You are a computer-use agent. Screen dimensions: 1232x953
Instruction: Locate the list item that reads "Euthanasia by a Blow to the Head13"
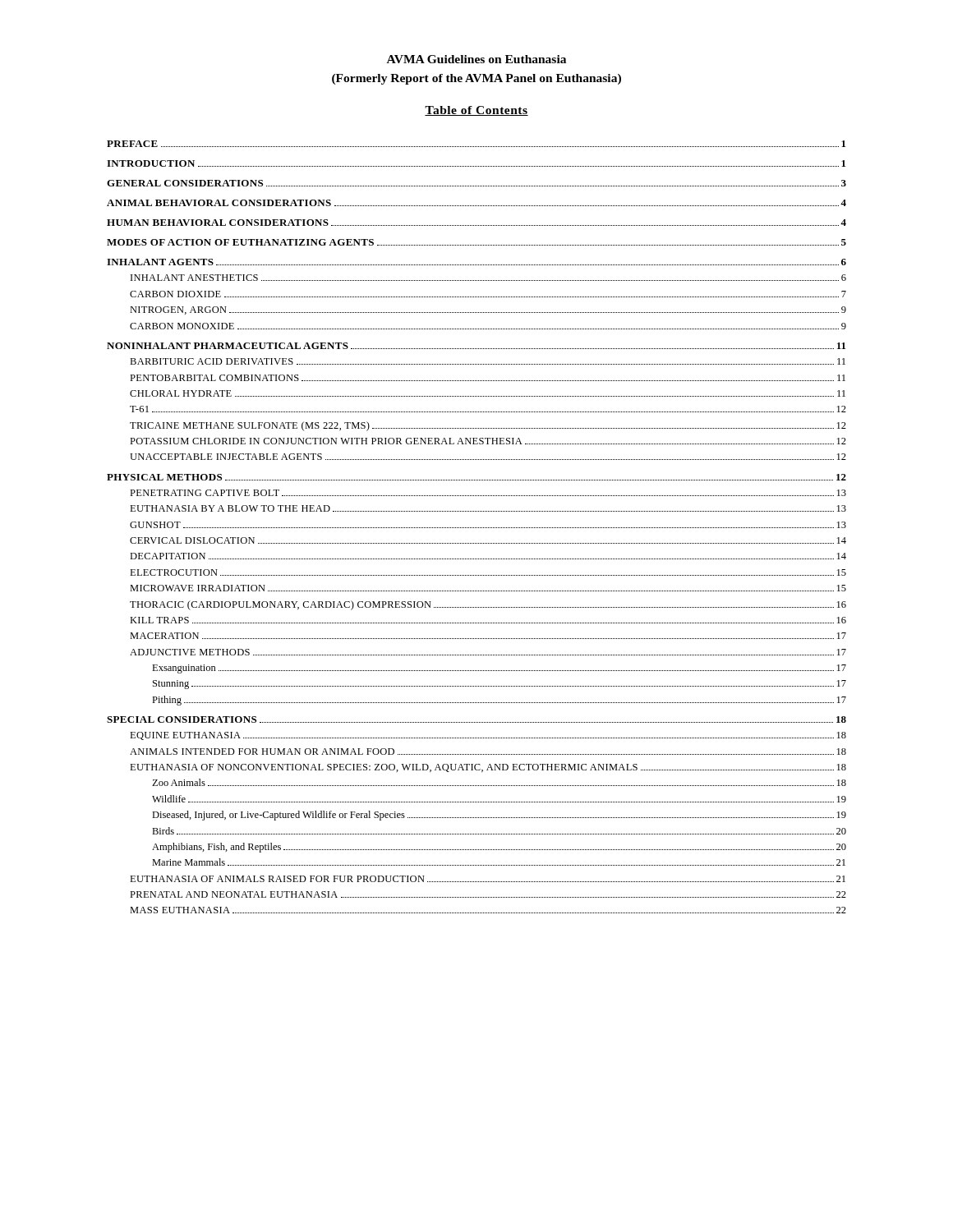476,509
